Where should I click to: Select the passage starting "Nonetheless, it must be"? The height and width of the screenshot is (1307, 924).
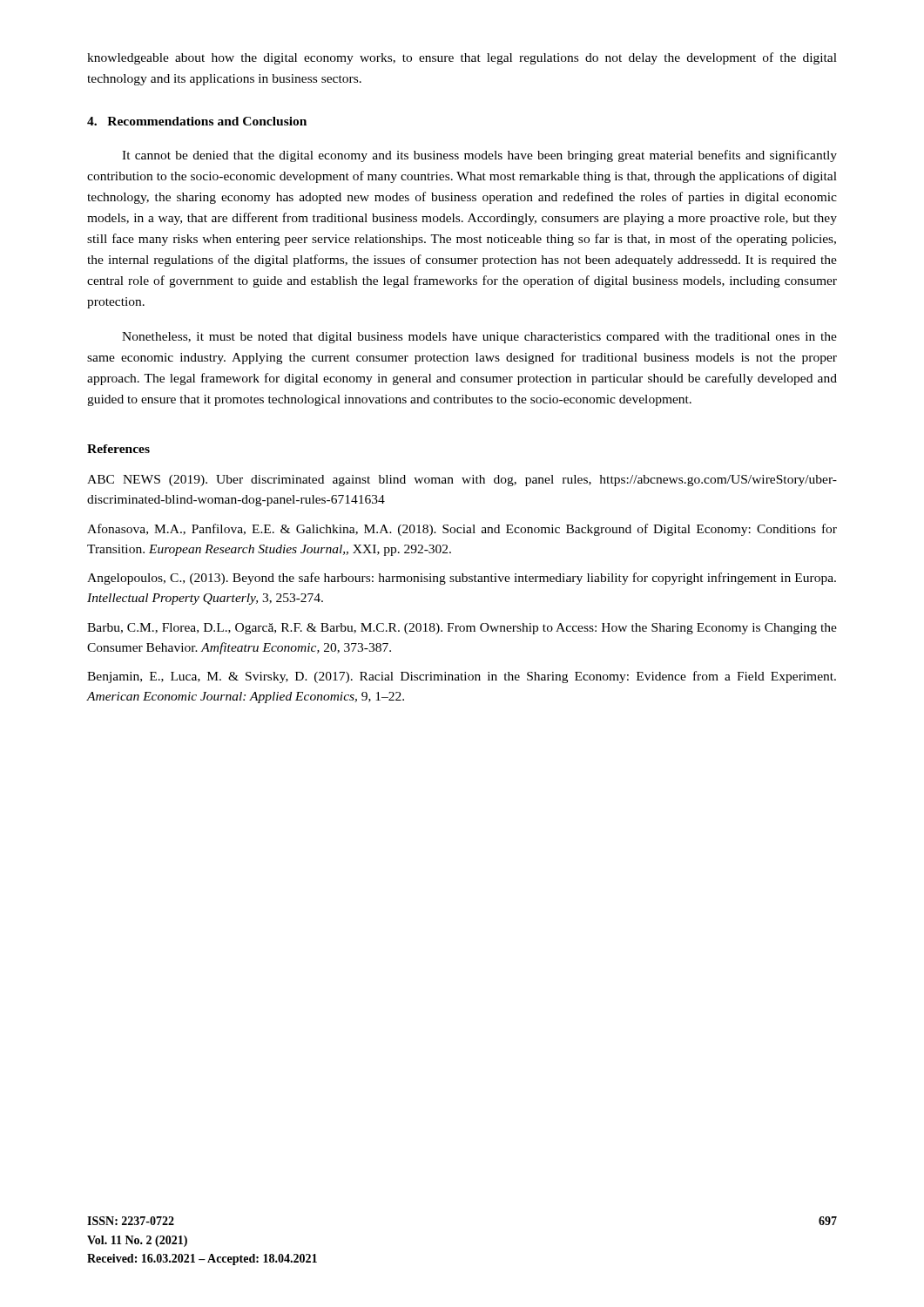point(462,368)
